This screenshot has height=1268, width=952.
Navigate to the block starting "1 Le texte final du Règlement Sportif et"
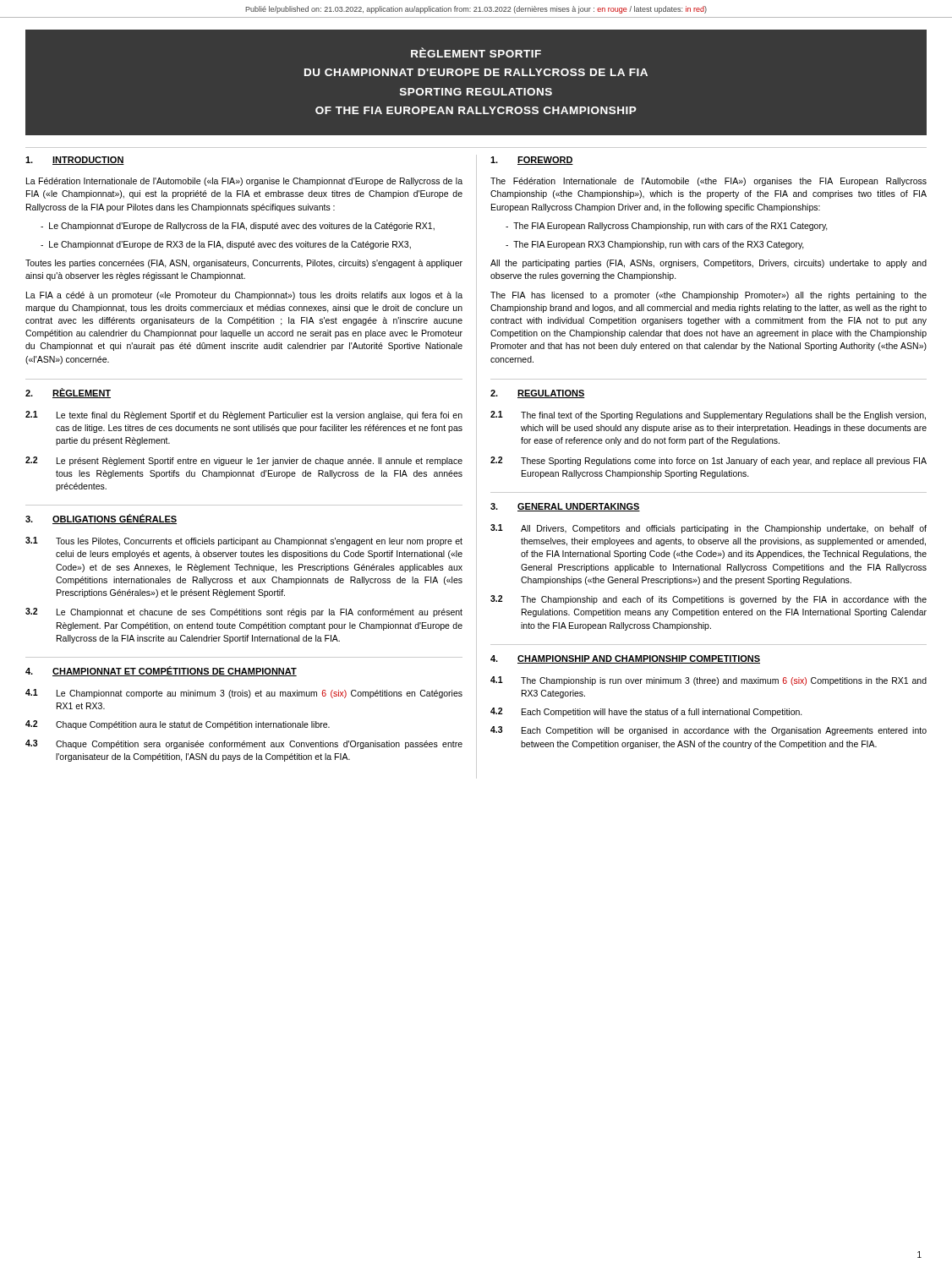coord(244,428)
